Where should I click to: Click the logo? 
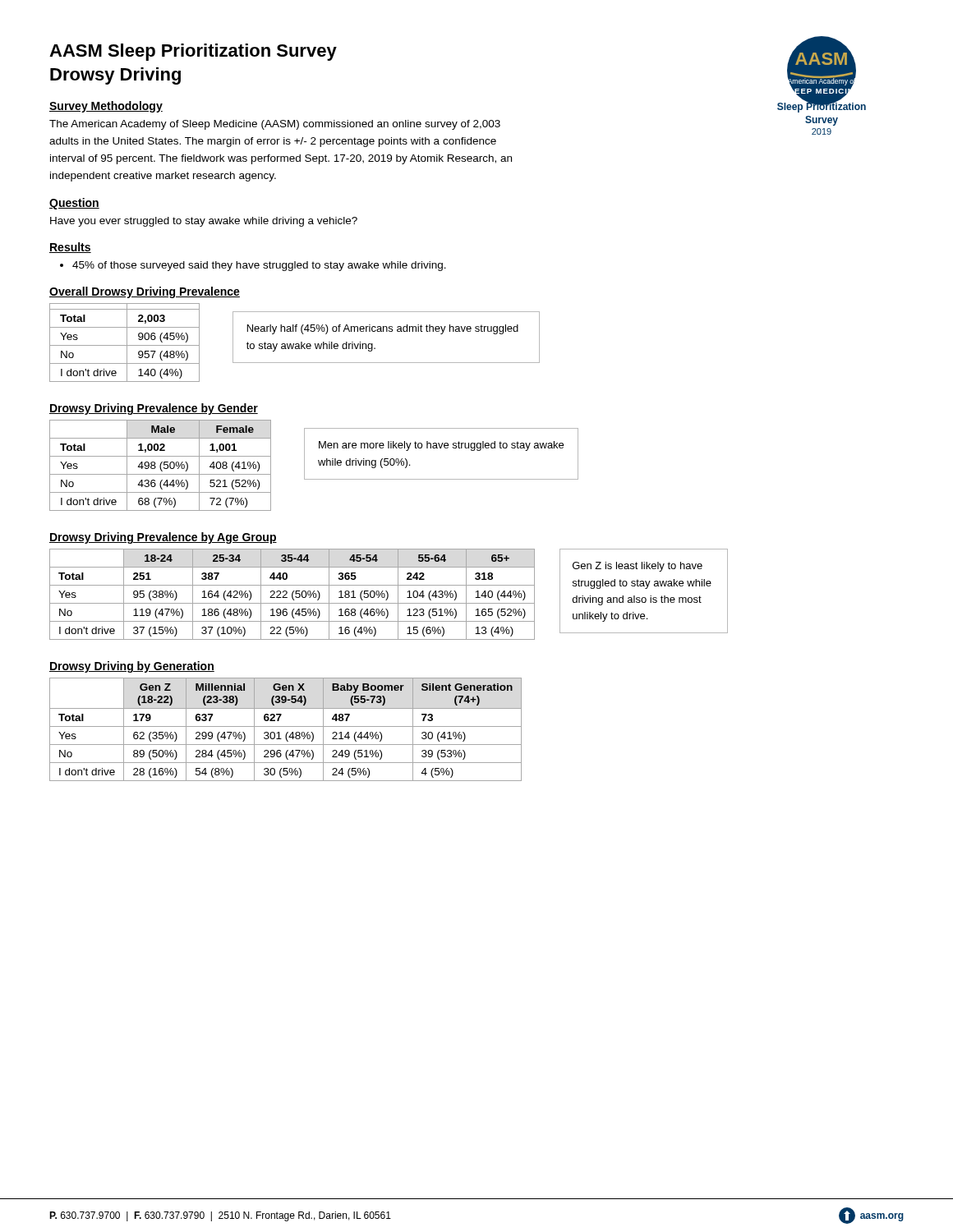(x=822, y=87)
